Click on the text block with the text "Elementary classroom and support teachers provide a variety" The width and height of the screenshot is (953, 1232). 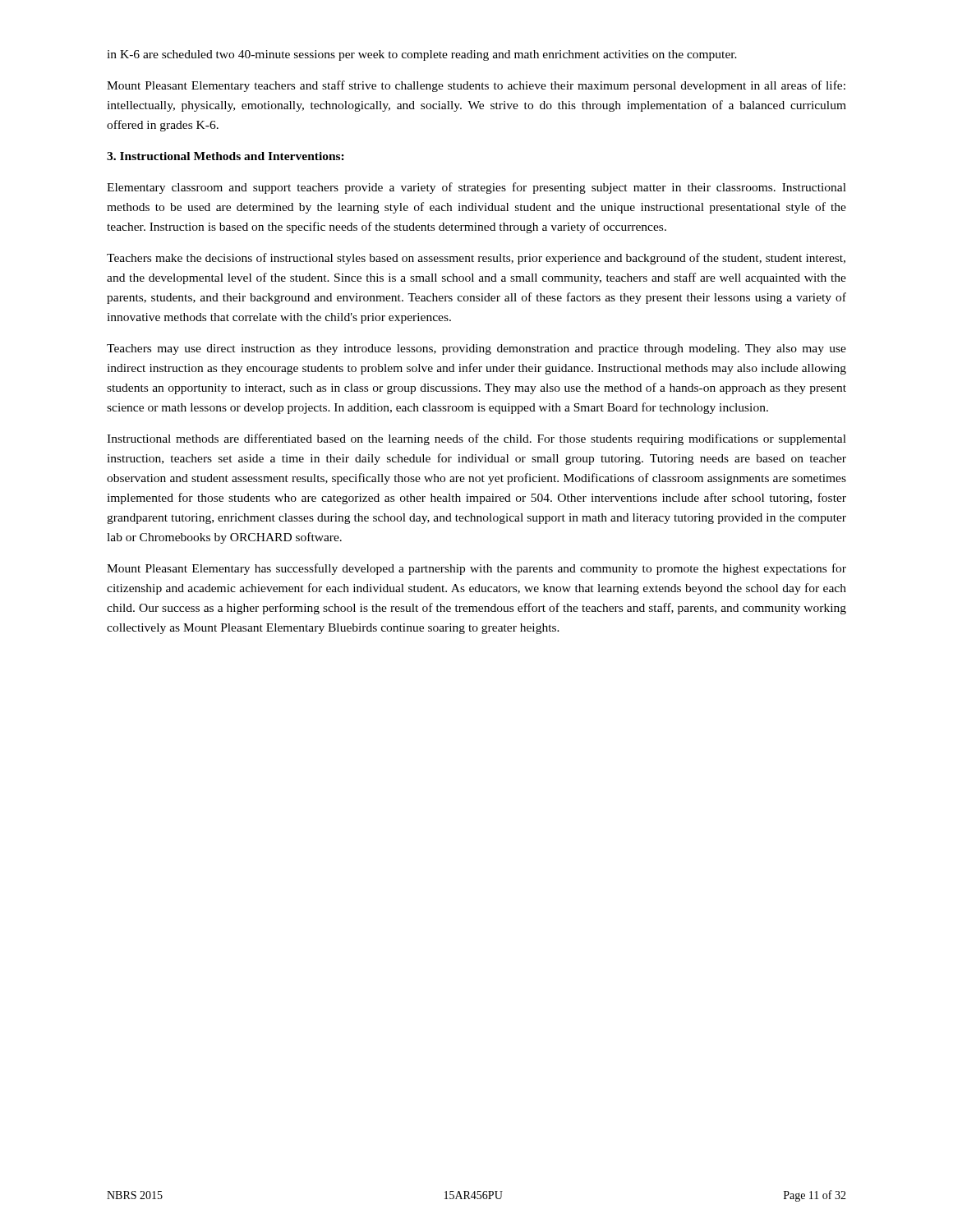click(476, 207)
